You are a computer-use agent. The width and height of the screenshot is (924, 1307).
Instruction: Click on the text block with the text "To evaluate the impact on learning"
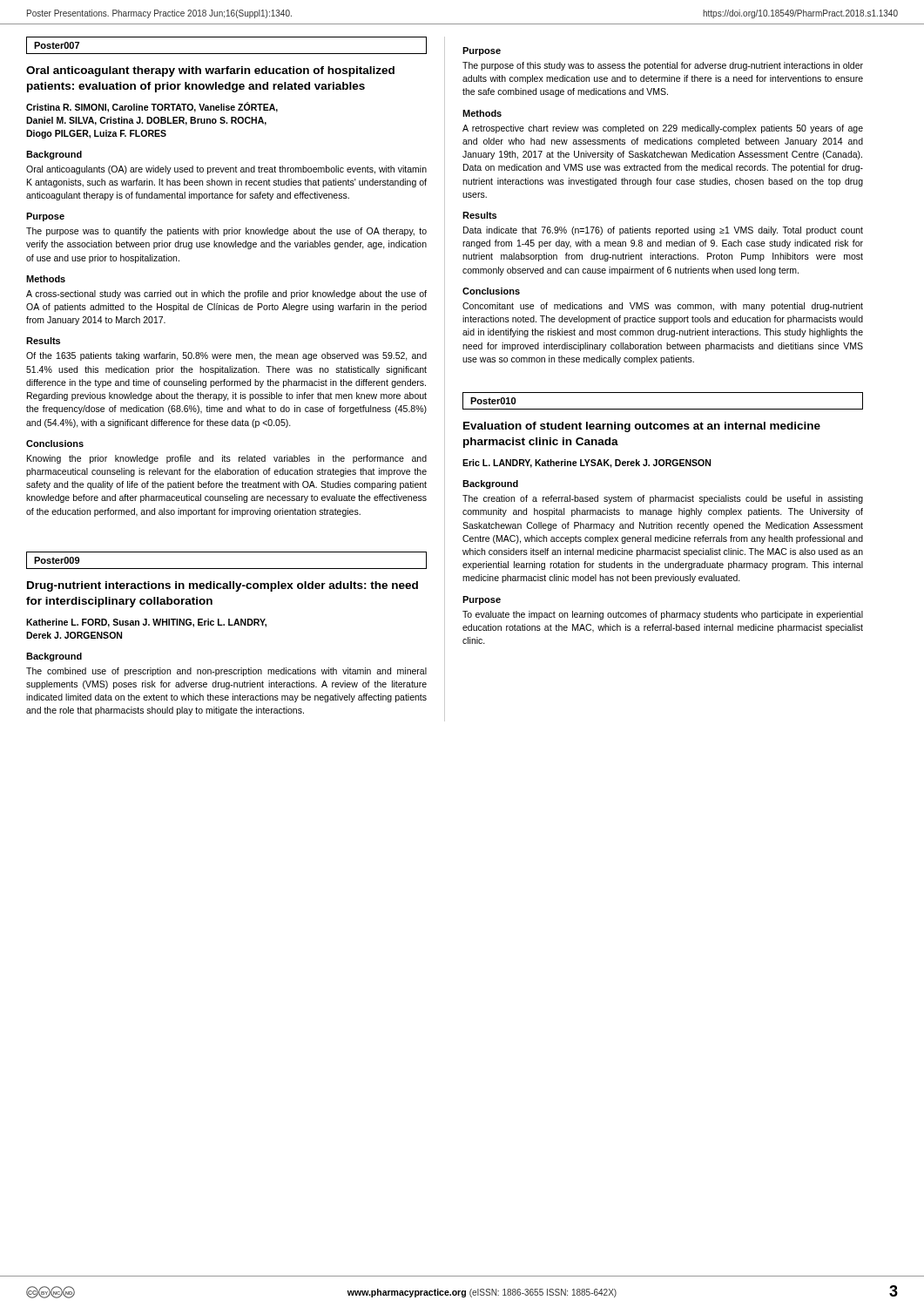663,627
